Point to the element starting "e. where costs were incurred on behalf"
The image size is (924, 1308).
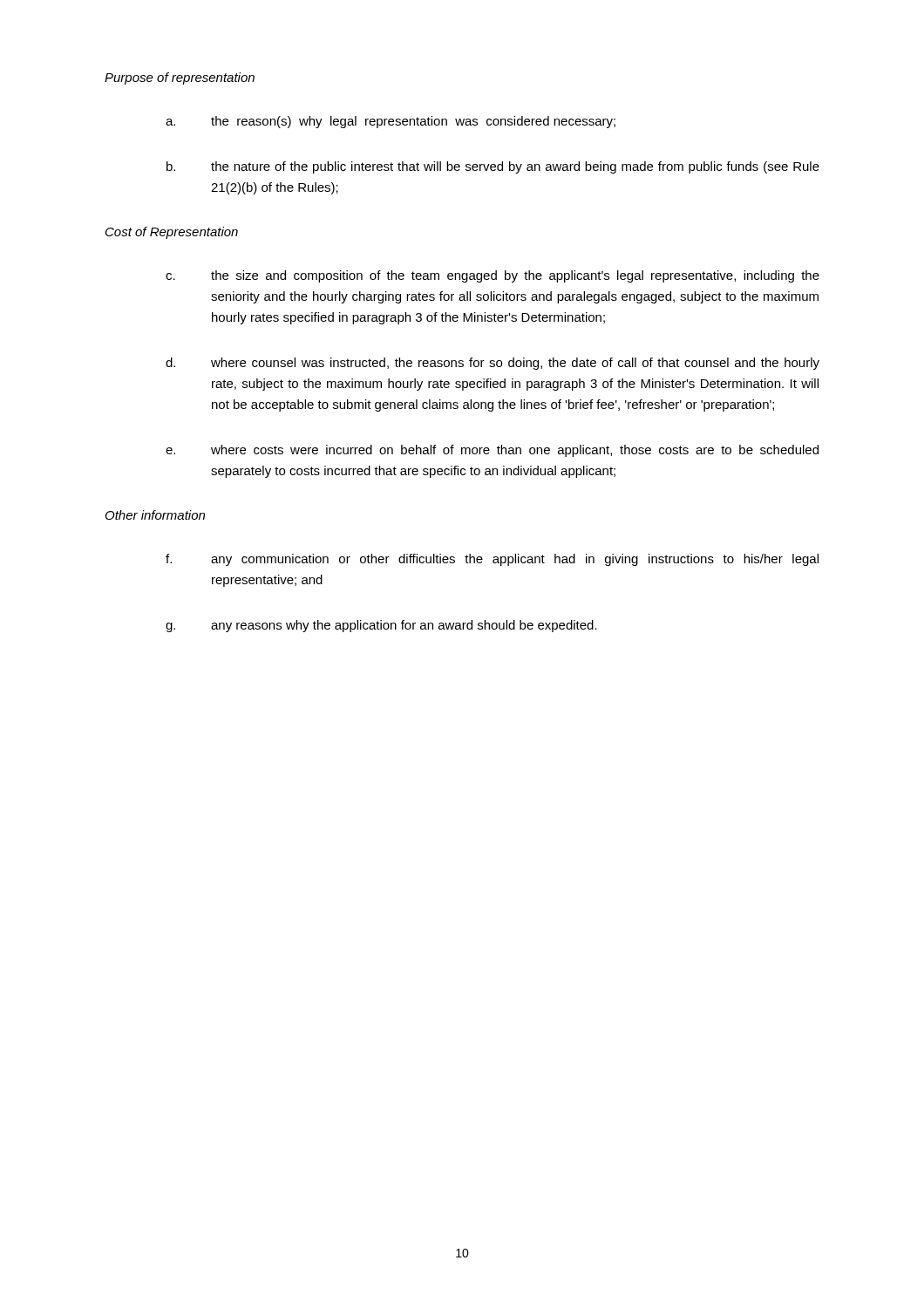[488, 460]
